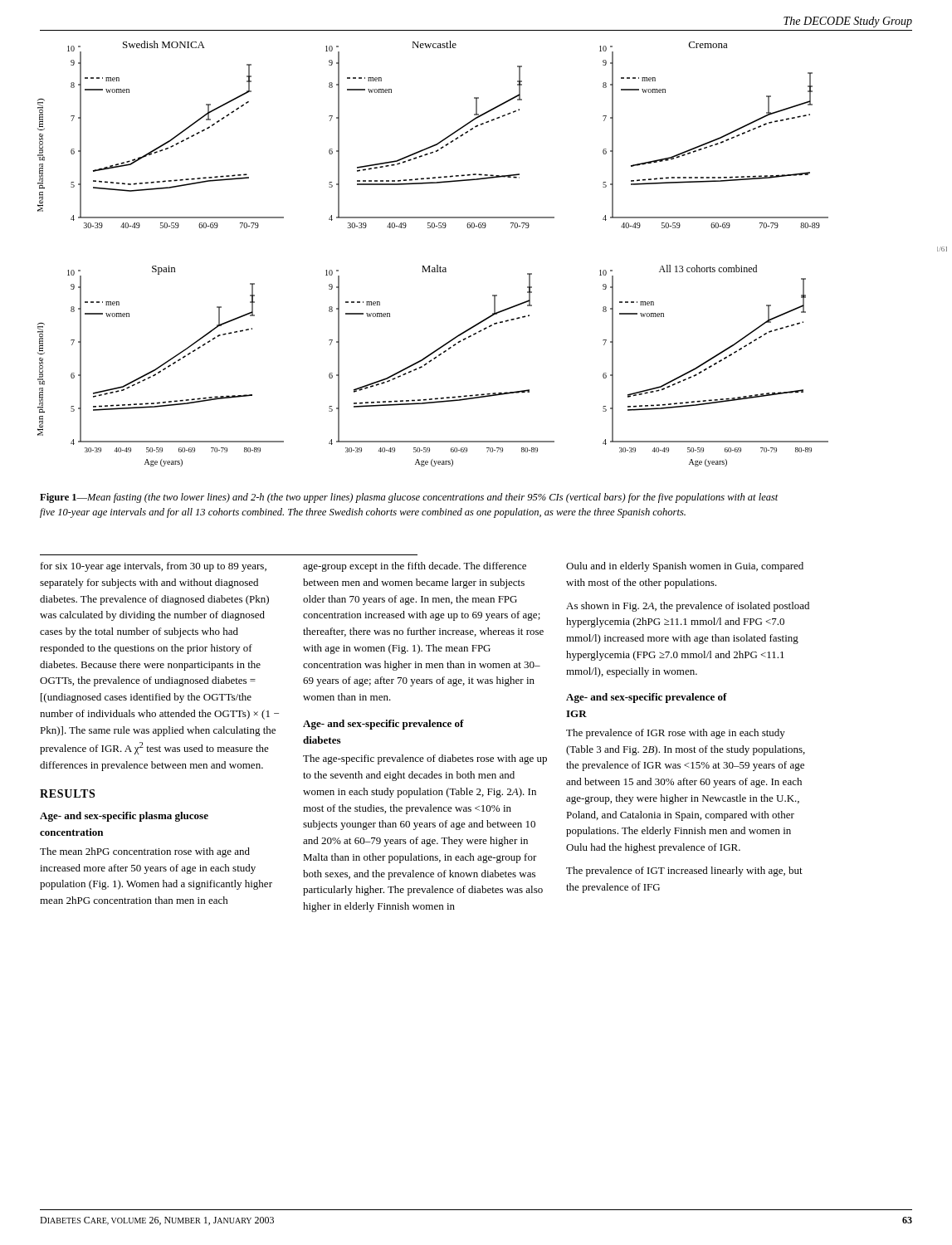Find the text block that says "for six 10-year age intervals, from 30 up"
Screen dimensions: 1245x952
160,665
